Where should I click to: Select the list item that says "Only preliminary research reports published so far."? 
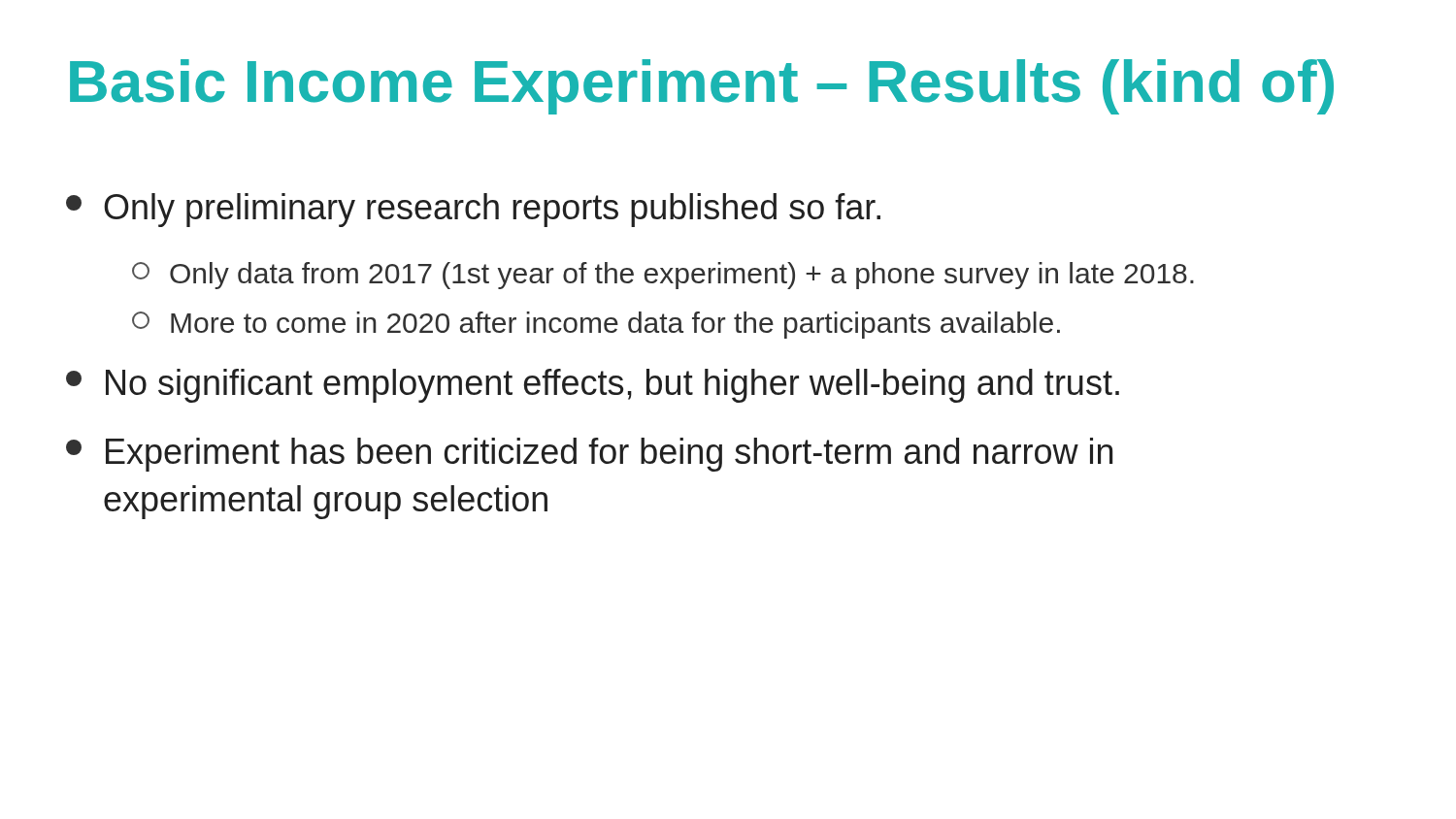click(x=475, y=208)
